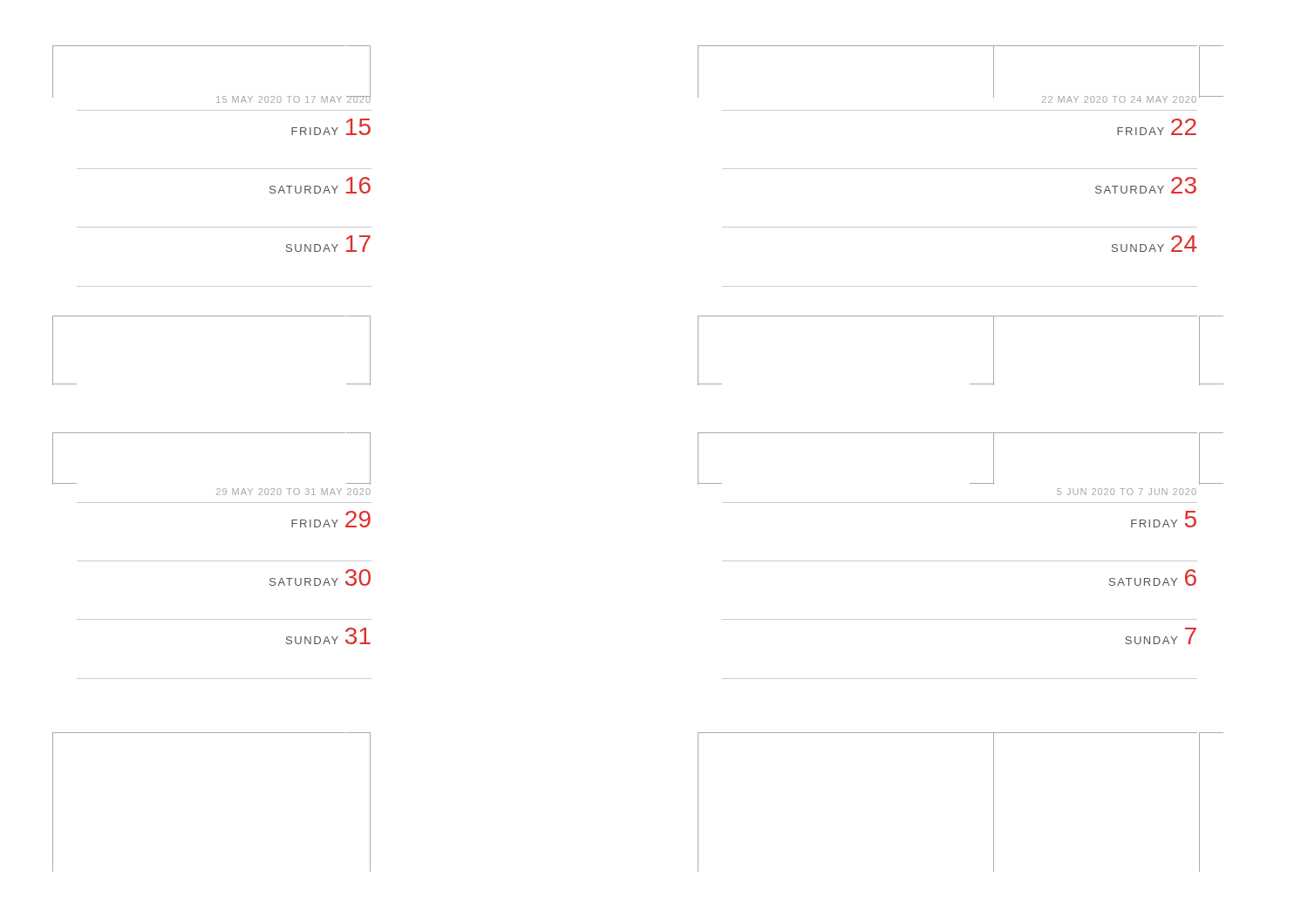Click where it says "29 May 2020 to 31 May 2020"
This screenshot has height=924, width=1308.
[294, 492]
